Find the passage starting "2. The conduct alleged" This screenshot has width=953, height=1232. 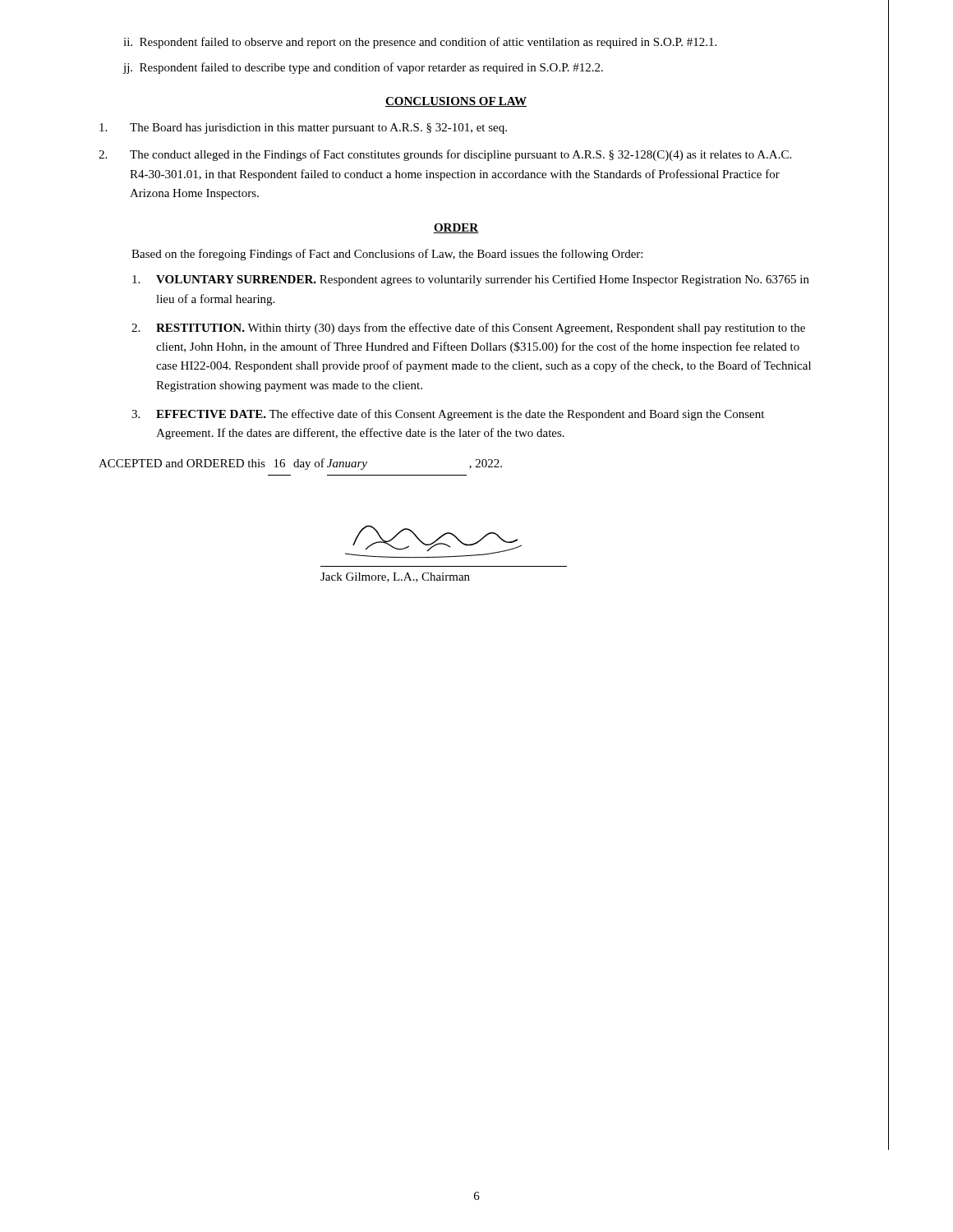tap(456, 174)
